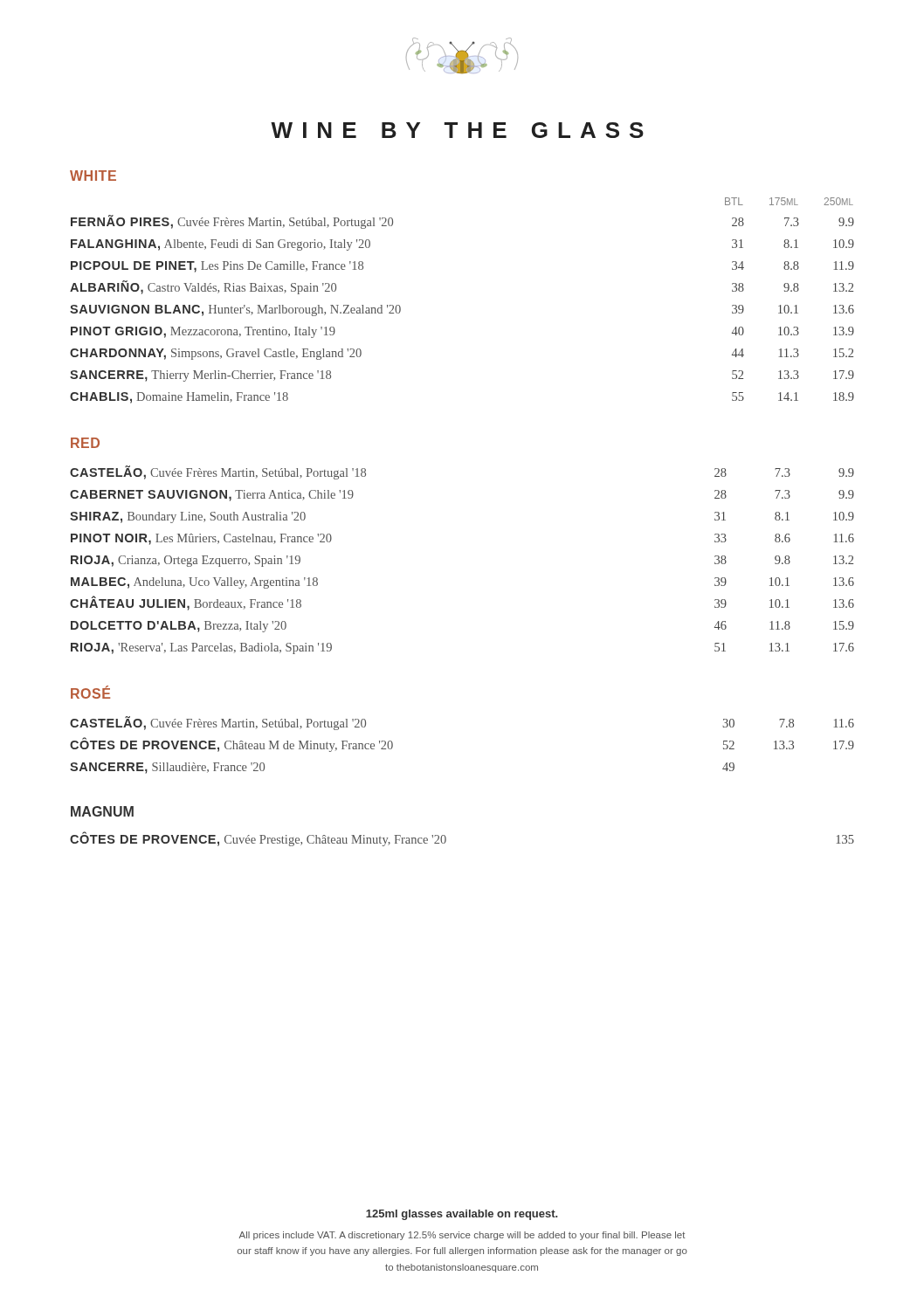This screenshot has height=1310, width=924.
Task: Select the table that reads "RIOJA, 'Reserva', Las Parcelas,"
Action: pos(462,560)
